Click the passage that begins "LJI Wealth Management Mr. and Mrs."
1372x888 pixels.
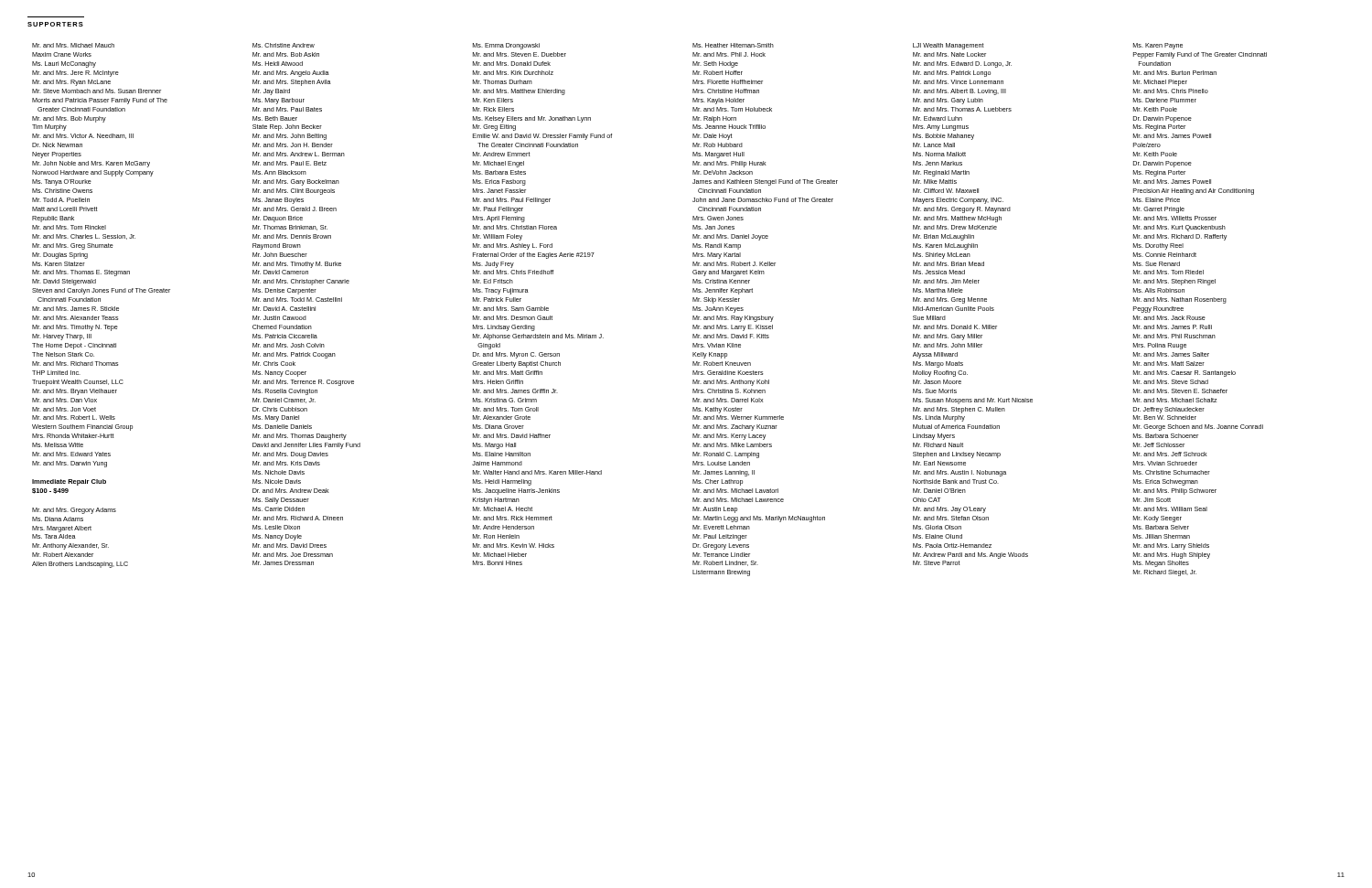point(949,46)
